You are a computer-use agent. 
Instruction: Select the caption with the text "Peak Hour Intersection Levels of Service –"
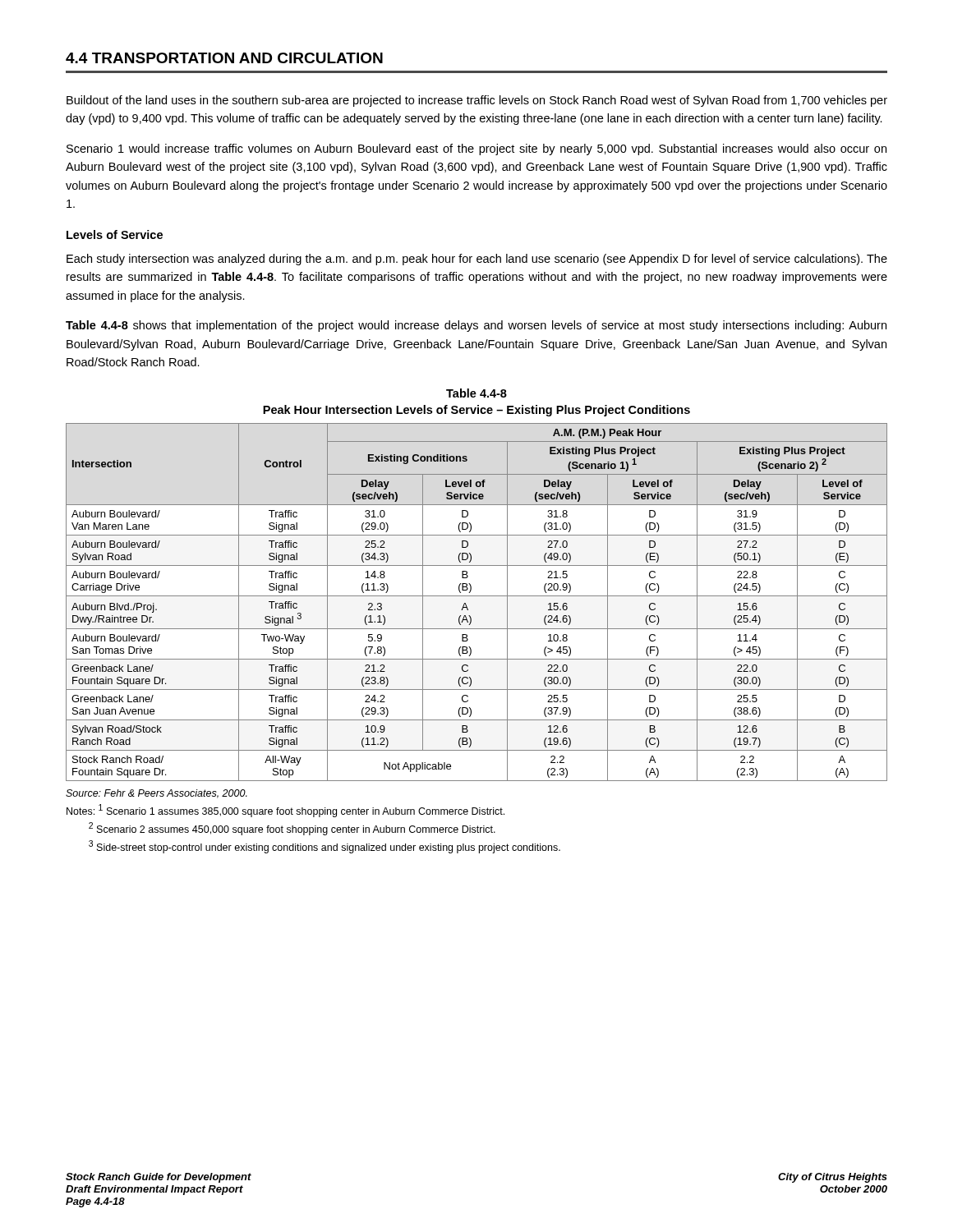point(476,410)
